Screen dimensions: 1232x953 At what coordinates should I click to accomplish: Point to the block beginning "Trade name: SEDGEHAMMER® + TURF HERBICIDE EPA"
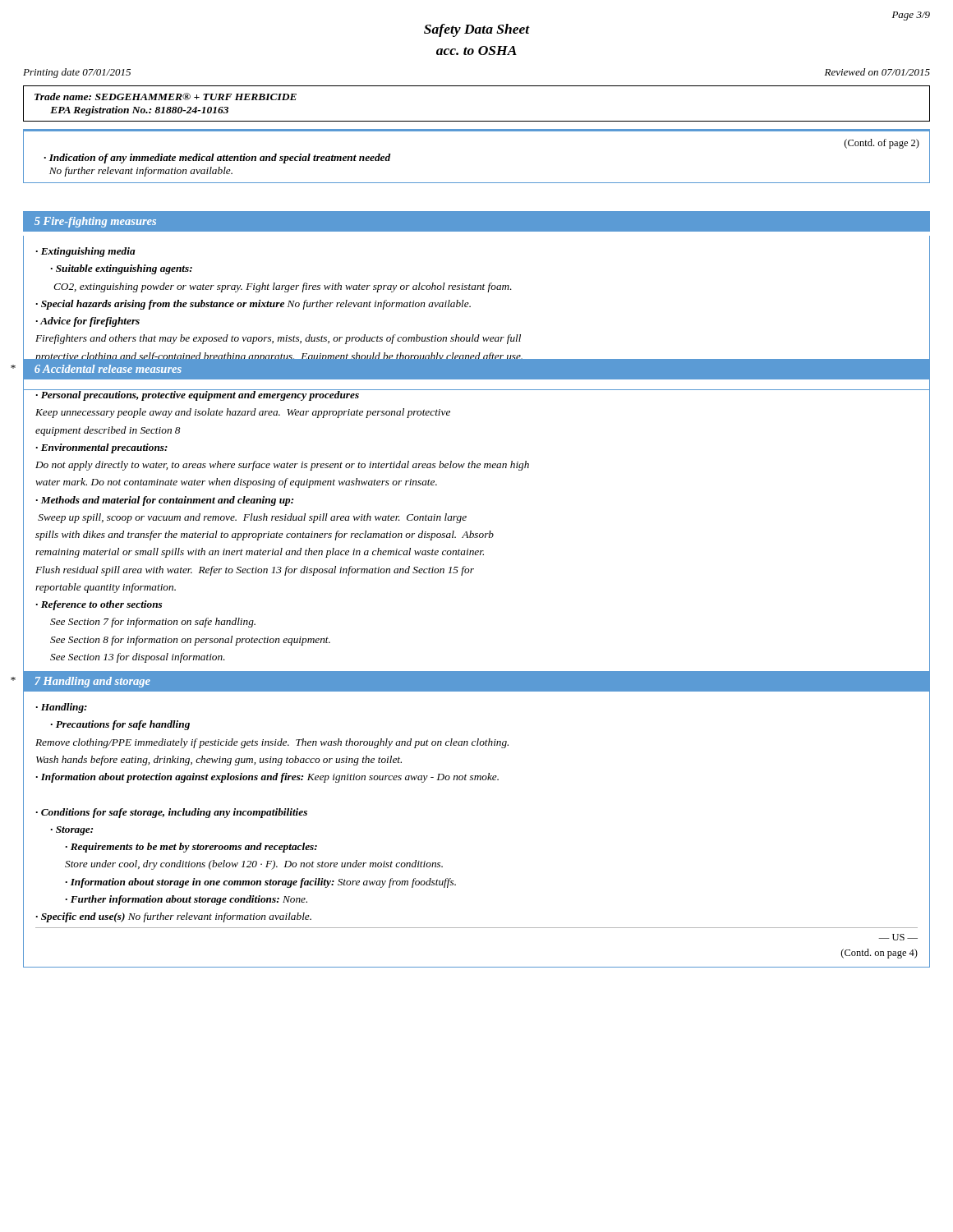click(166, 97)
